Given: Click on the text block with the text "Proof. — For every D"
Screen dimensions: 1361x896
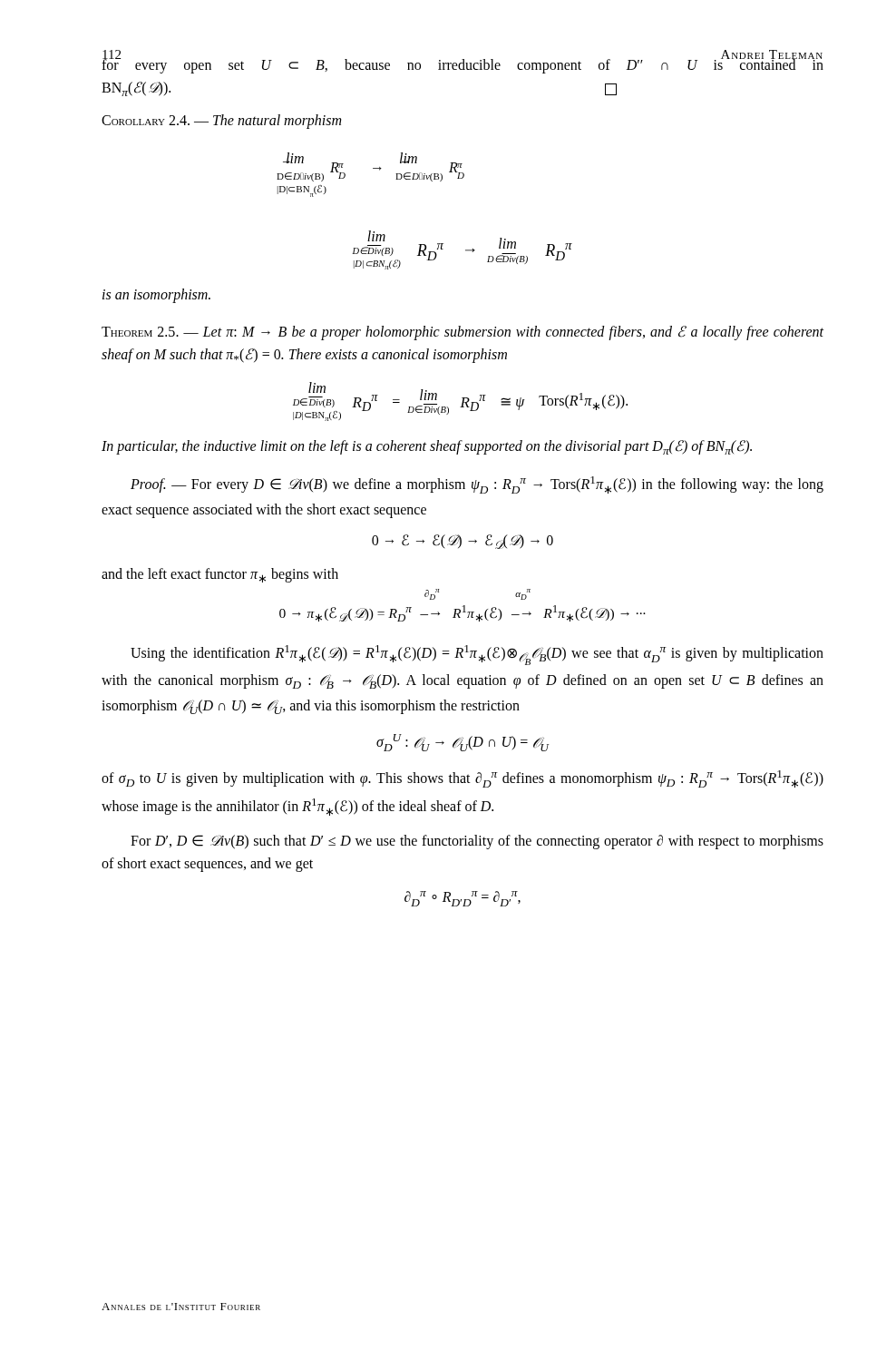Looking at the screenshot, I should 463,496.
